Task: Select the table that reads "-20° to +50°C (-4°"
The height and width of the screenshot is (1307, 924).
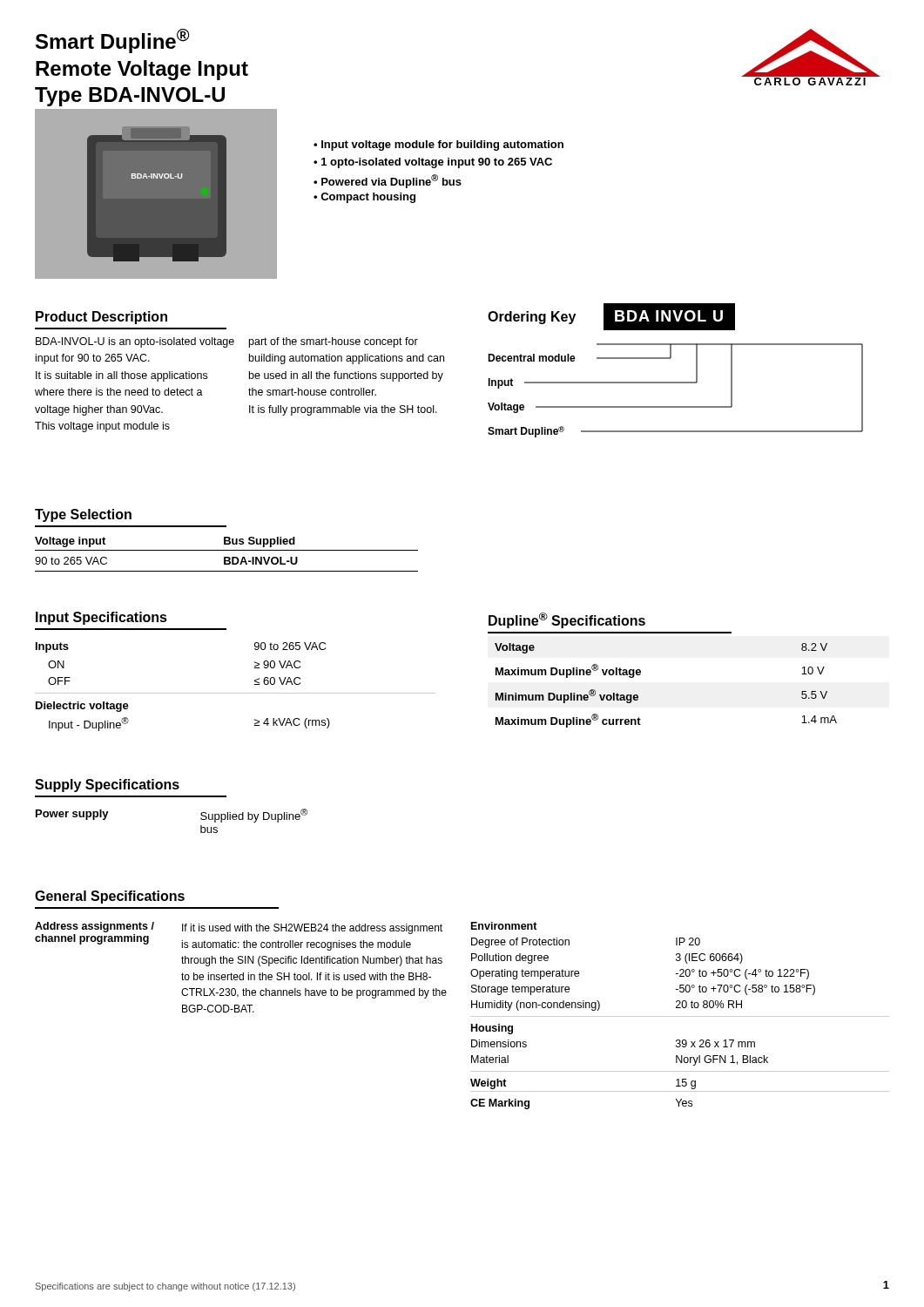Action: click(x=680, y=1014)
